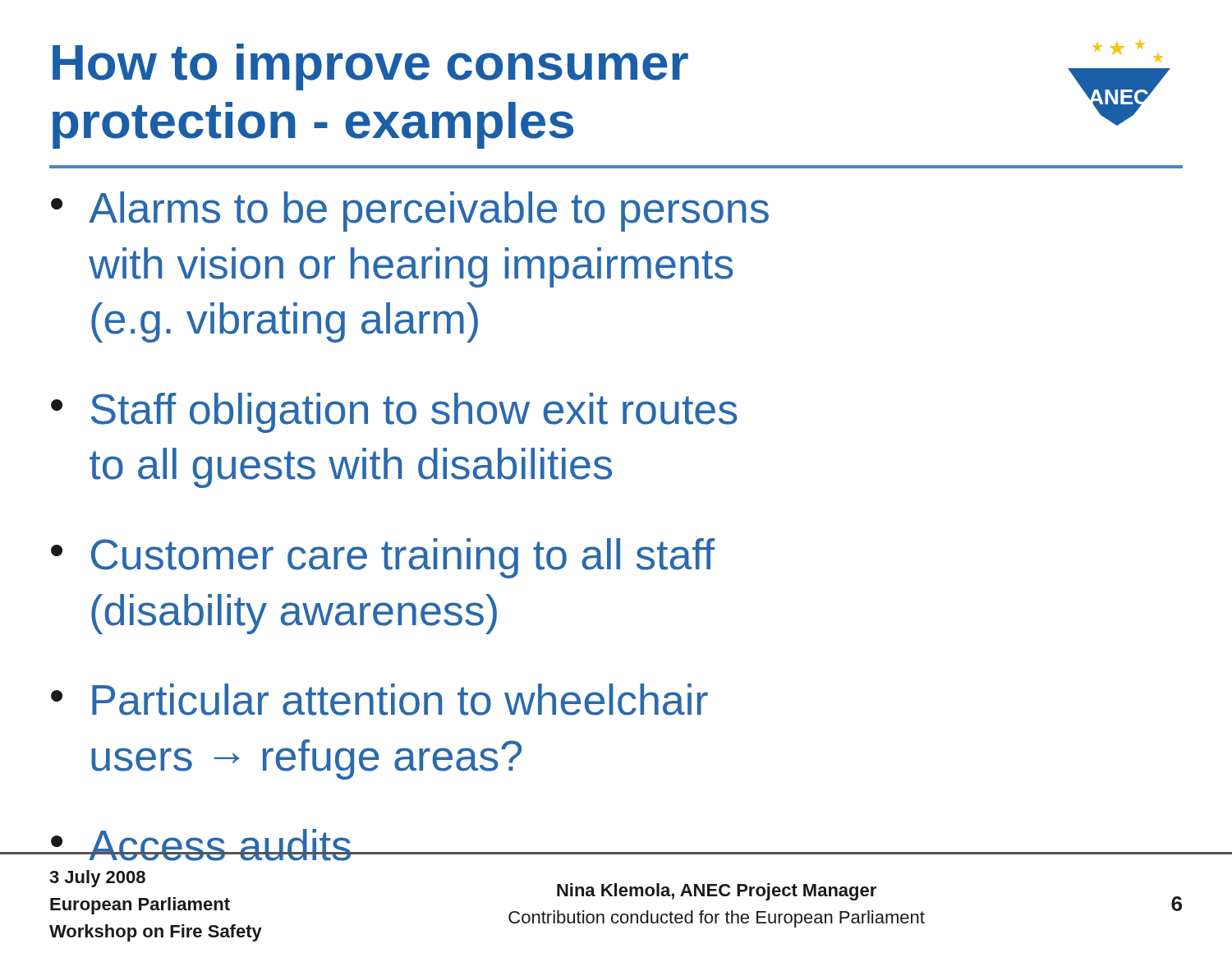The height and width of the screenshot is (953, 1232).
Task: Select the block starting "How to improve consumerprotection - examples"
Action: pyautogui.click(x=369, y=91)
